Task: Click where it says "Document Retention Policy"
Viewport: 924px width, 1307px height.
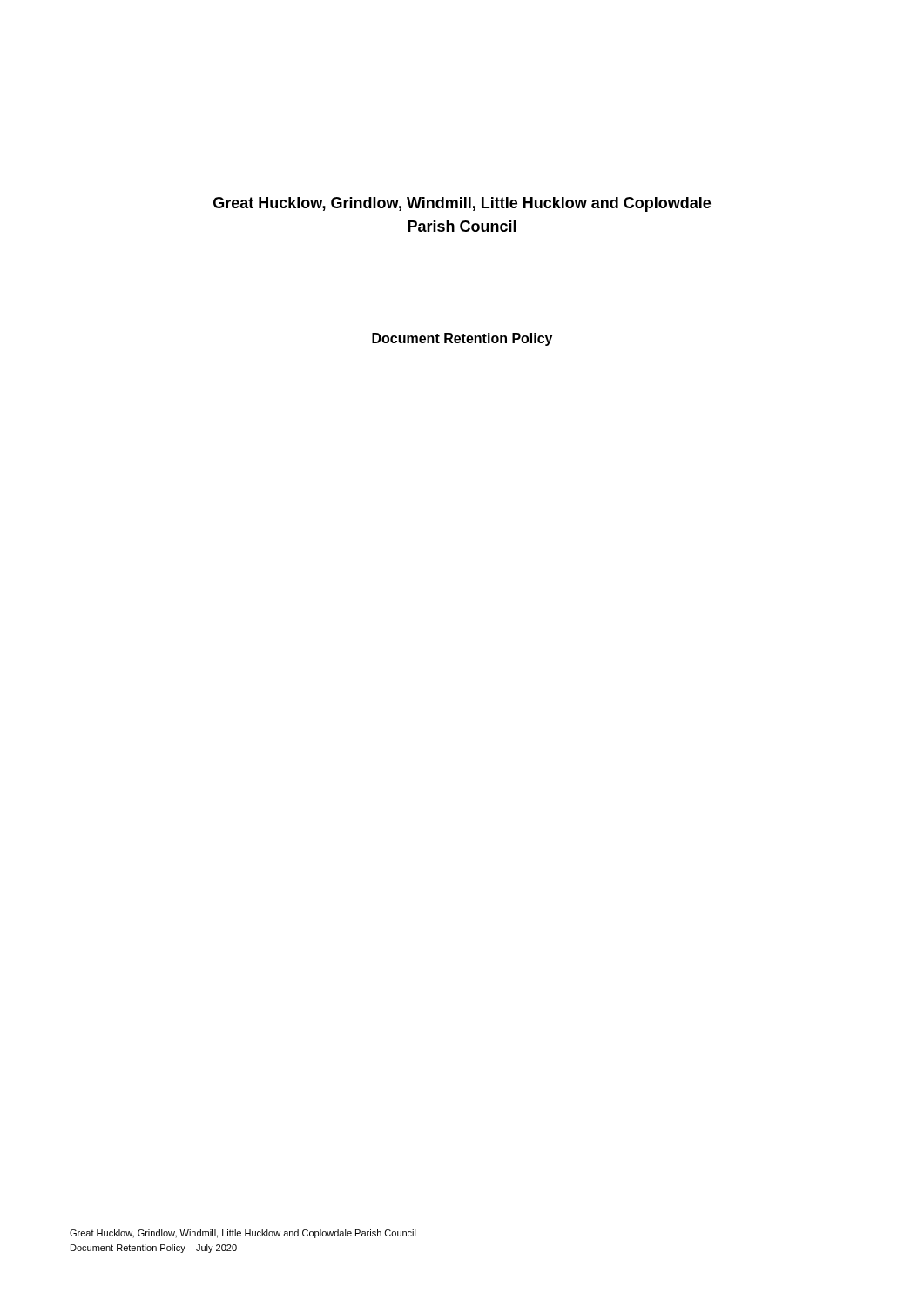Action: coord(462,339)
